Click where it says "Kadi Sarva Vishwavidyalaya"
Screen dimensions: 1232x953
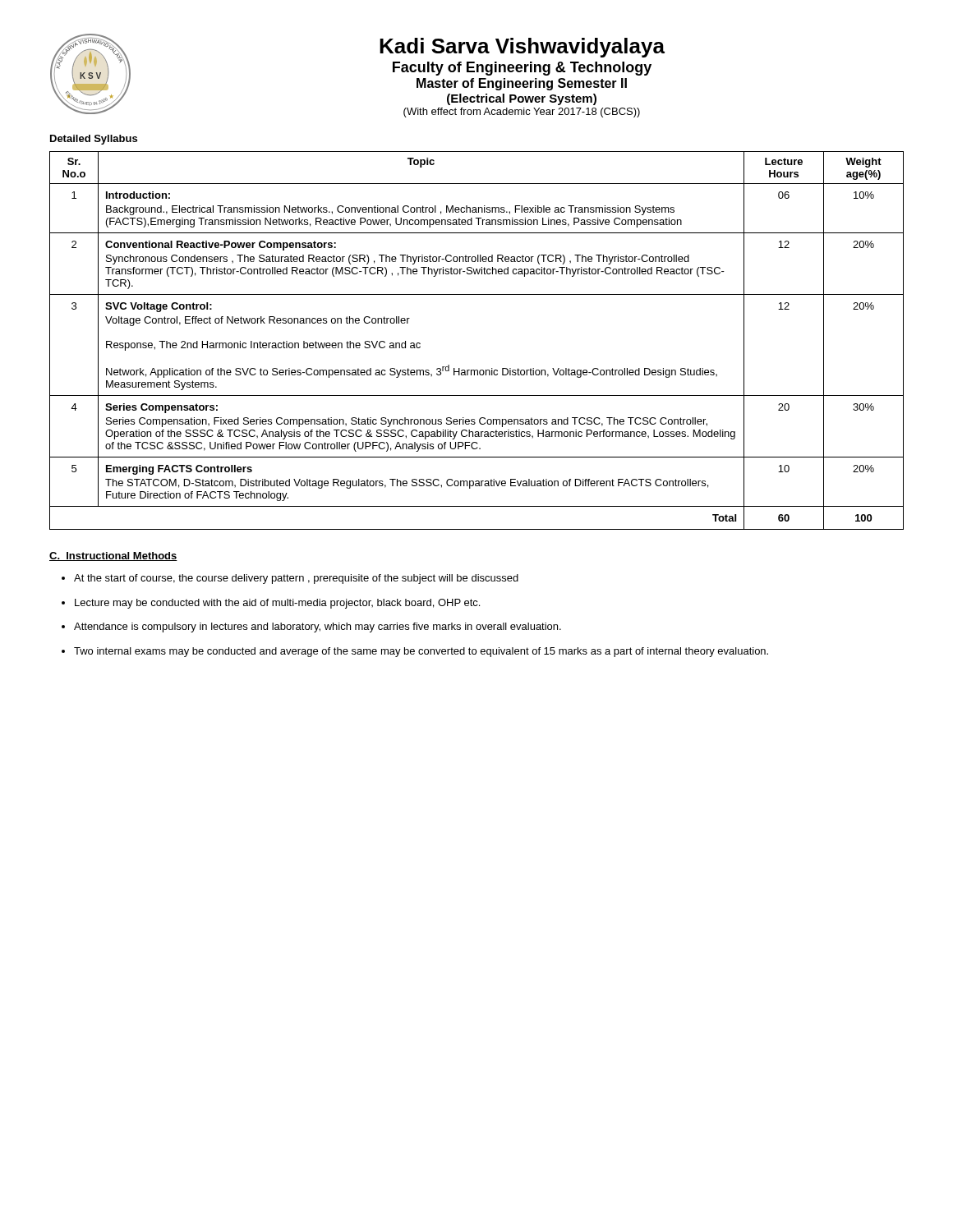coord(522,46)
